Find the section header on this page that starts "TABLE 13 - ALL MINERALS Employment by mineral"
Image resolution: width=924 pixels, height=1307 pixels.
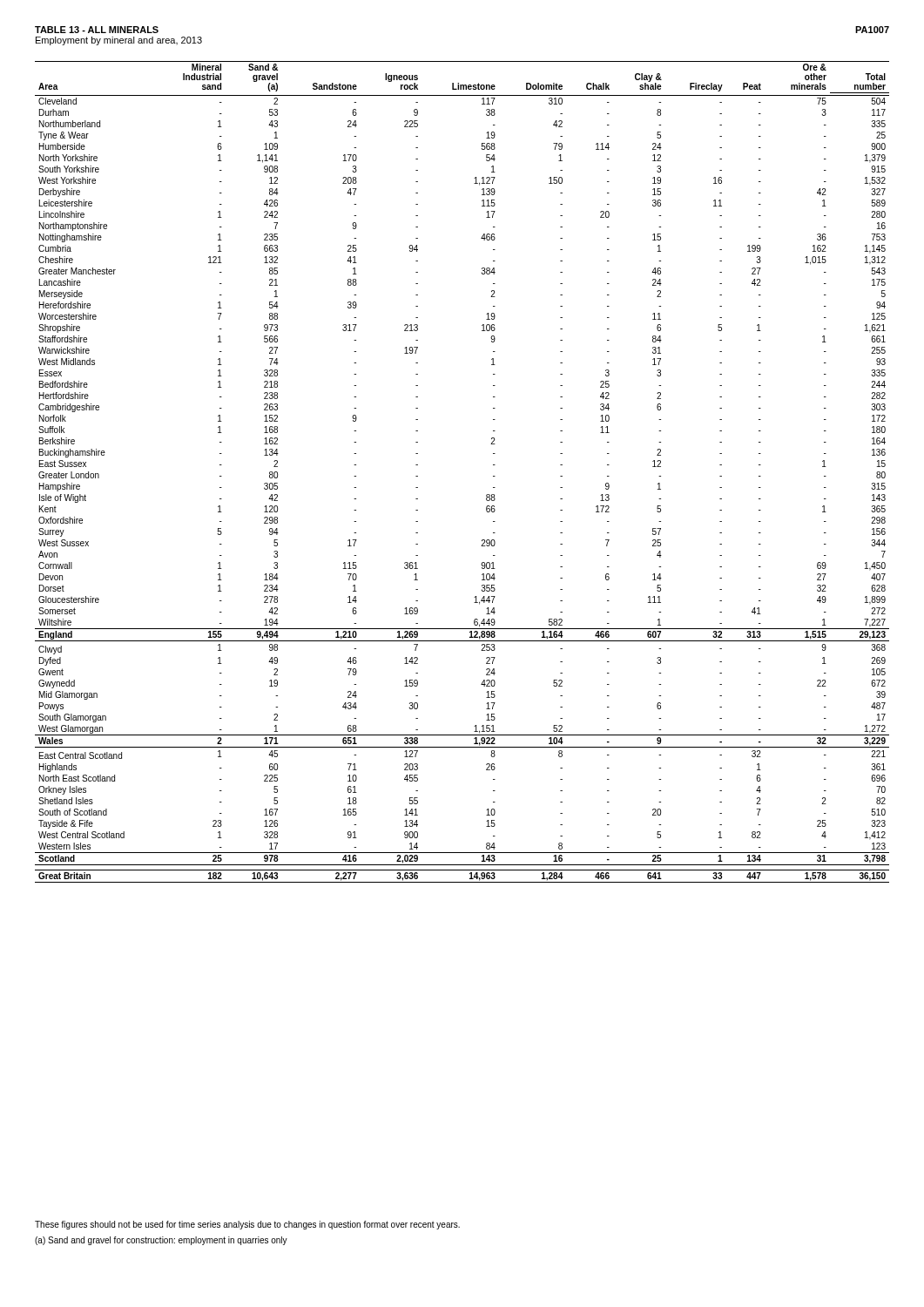118,35
